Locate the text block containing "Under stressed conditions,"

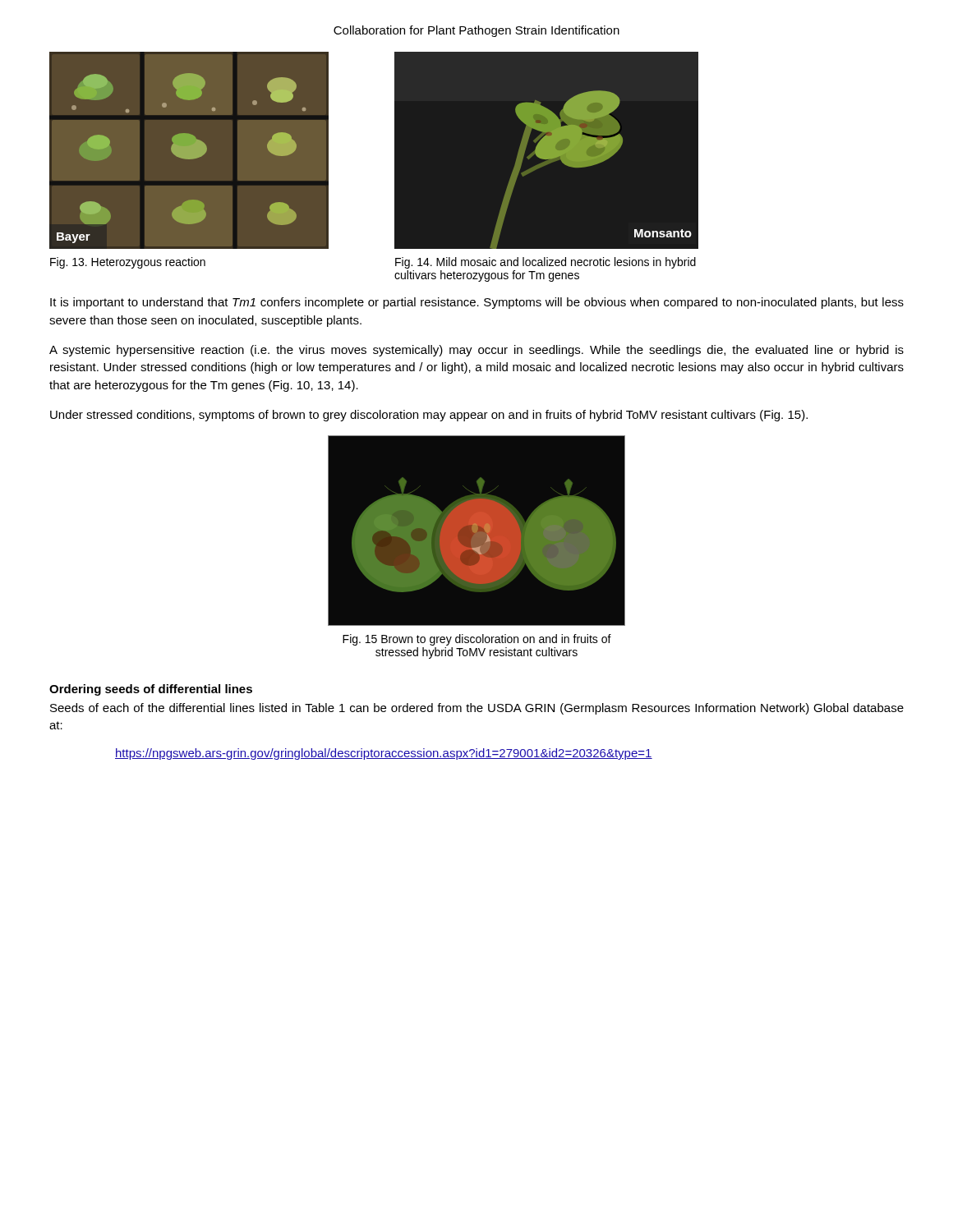pyautogui.click(x=429, y=414)
